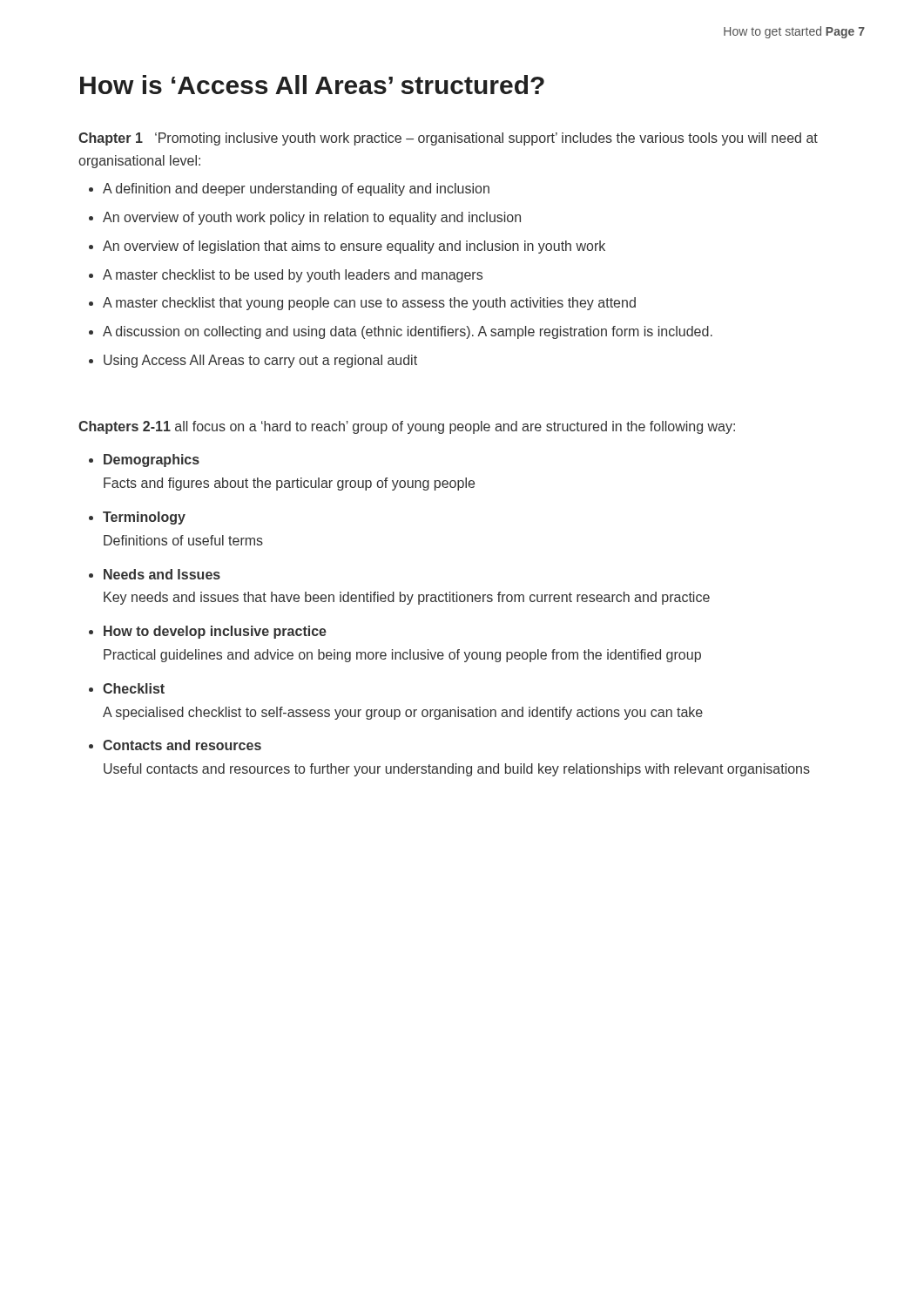Screen dimensions: 1307x924
Task: Find the block on this page that starts "An overview of youth work policy in"
Action: pyautogui.click(x=312, y=217)
